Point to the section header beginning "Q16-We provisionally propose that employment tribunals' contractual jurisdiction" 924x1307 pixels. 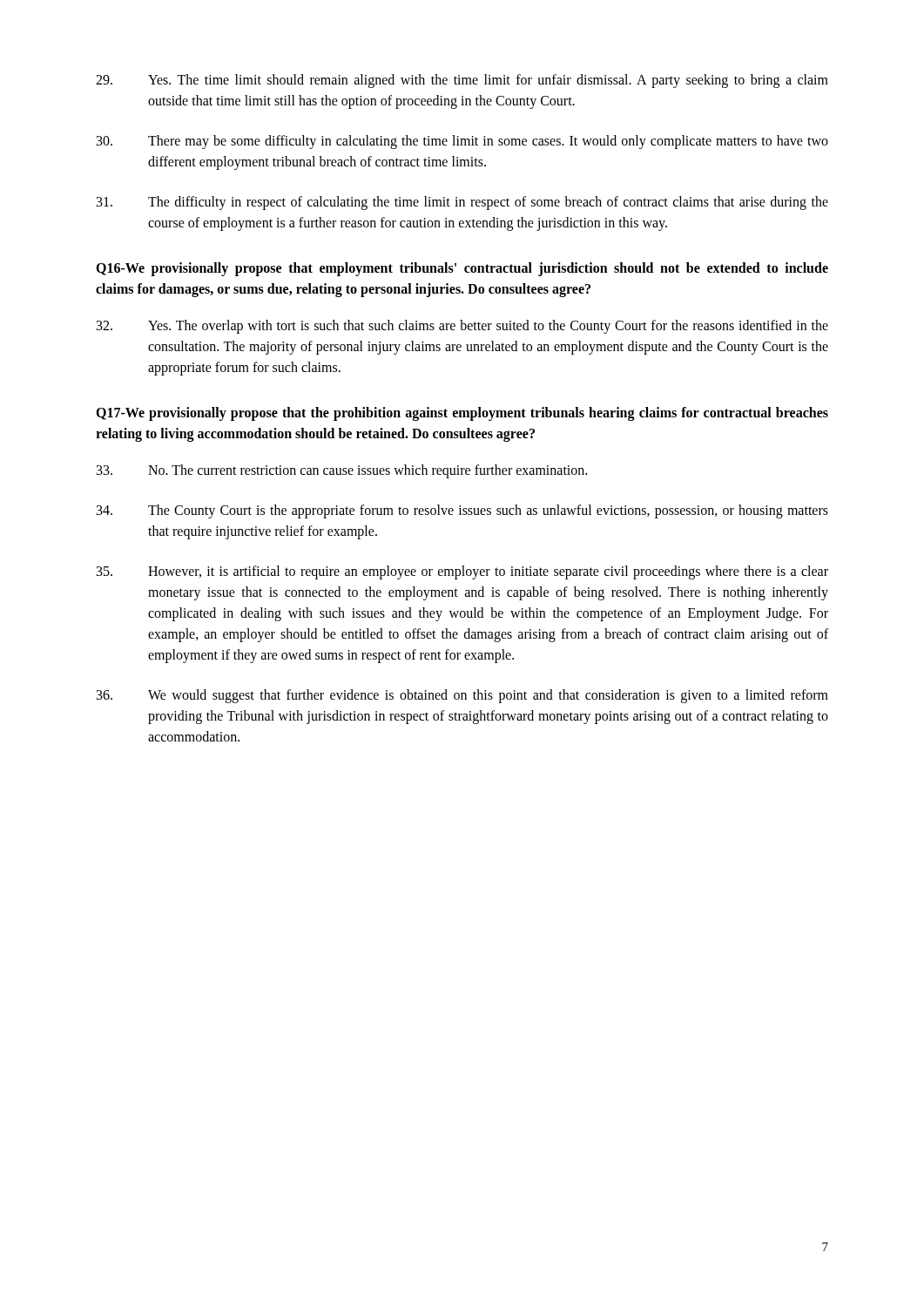pyautogui.click(x=462, y=278)
